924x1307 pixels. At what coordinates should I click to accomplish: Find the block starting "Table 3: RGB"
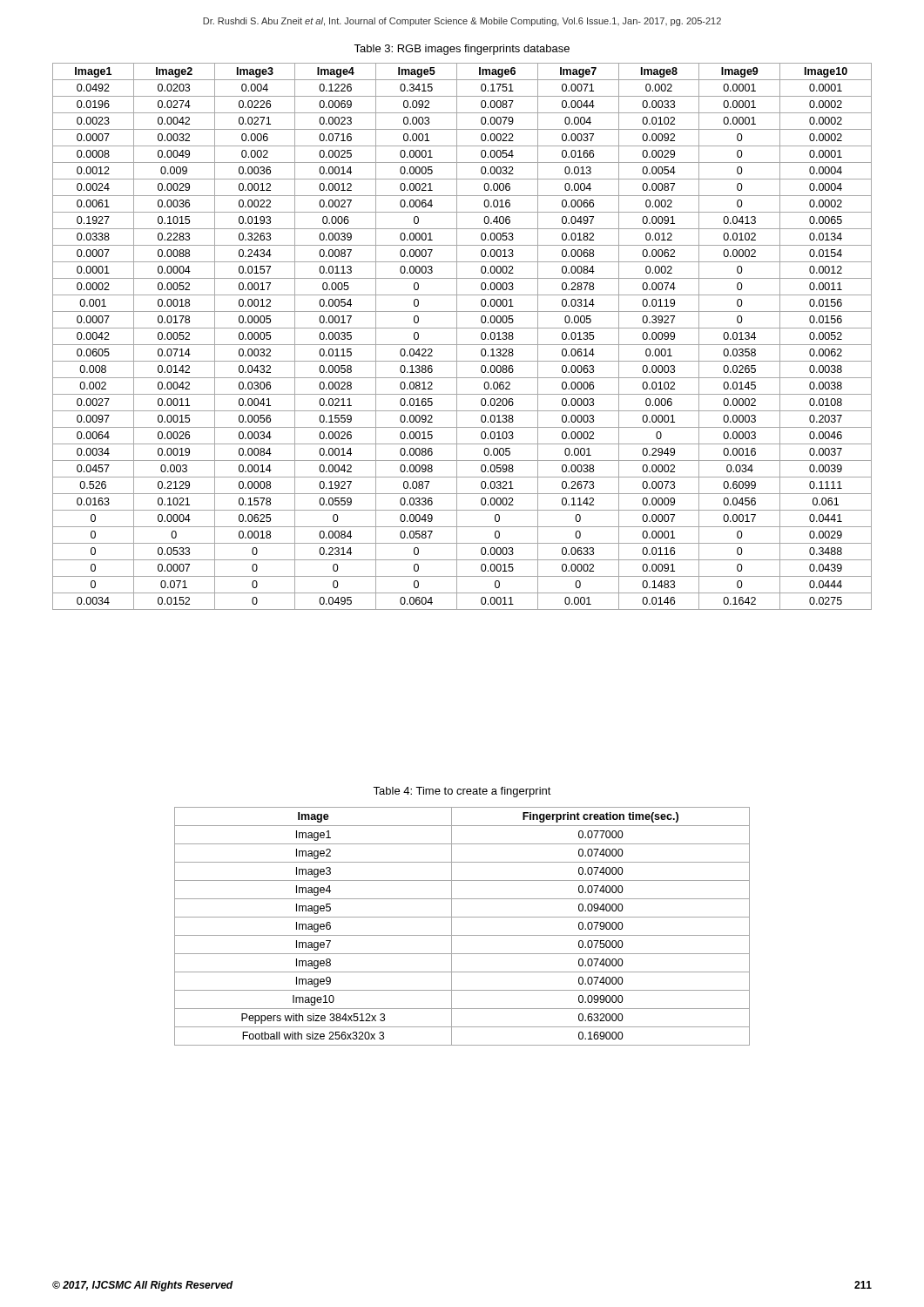click(462, 48)
